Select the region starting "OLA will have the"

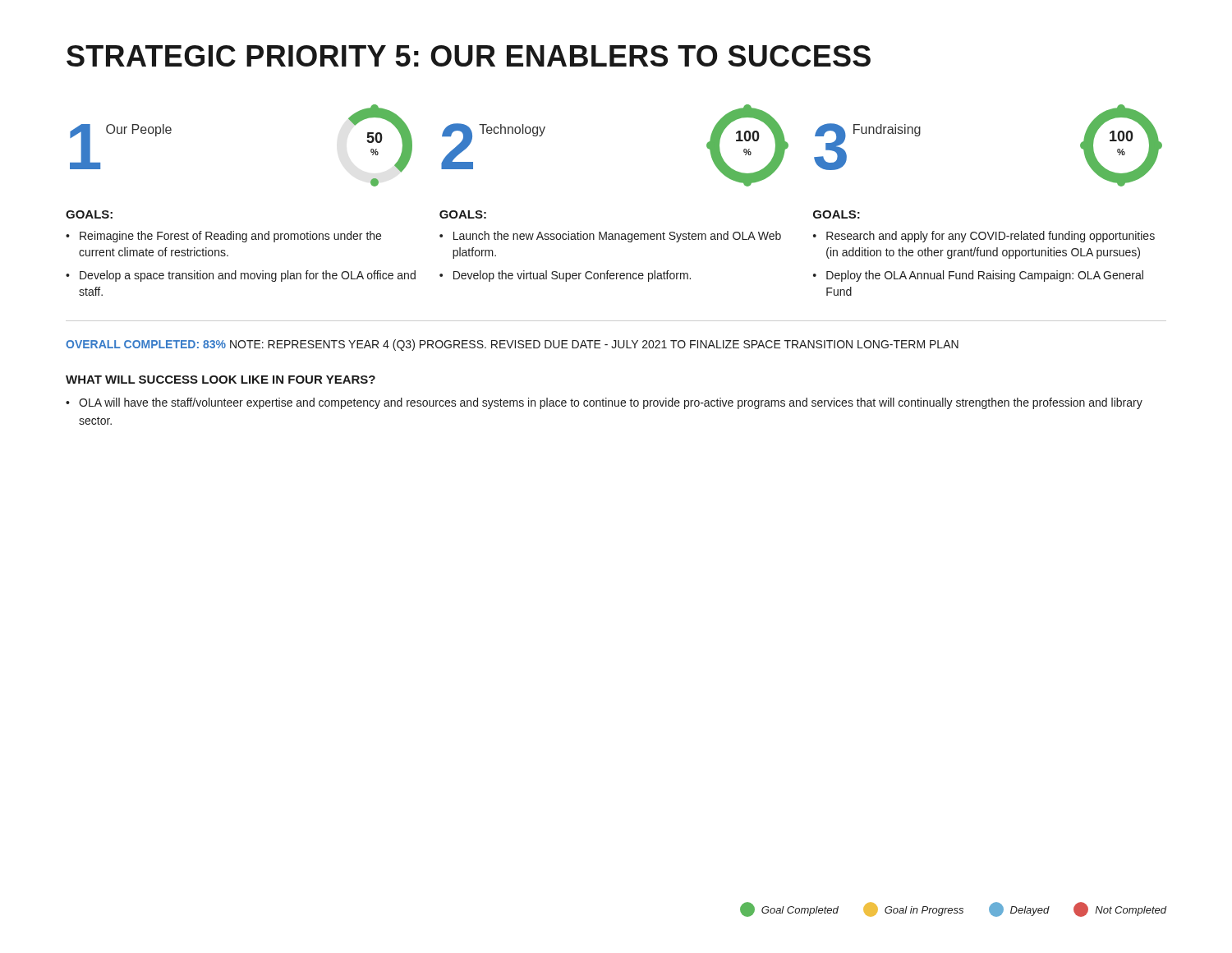coord(616,412)
